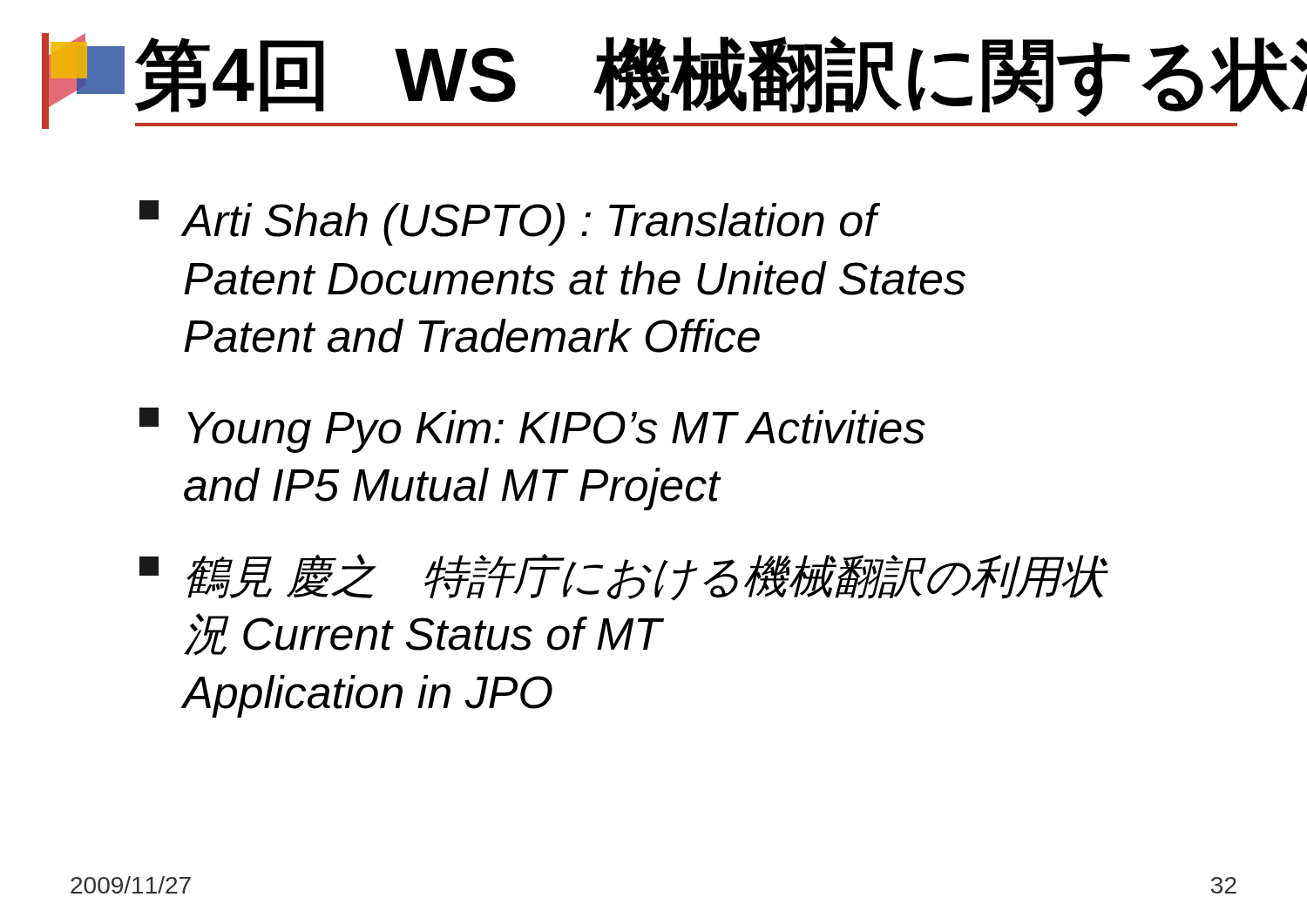
Task: Click on the list item with the text "鶴見 慶之 特許庁における機械翻訳の利用状況 Current"
Action: (x=624, y=577)
